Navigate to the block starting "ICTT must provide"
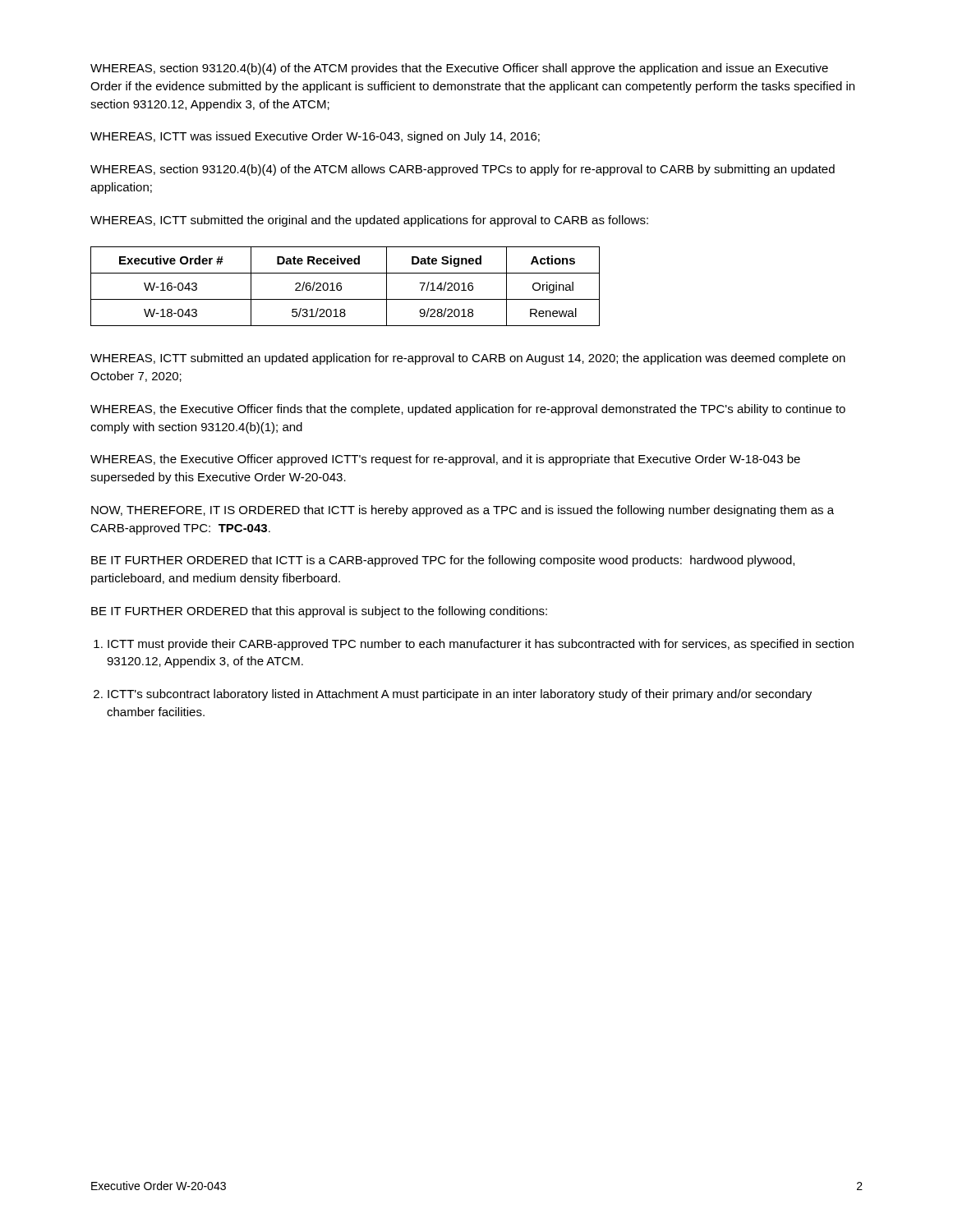 (x=481, y=652)
